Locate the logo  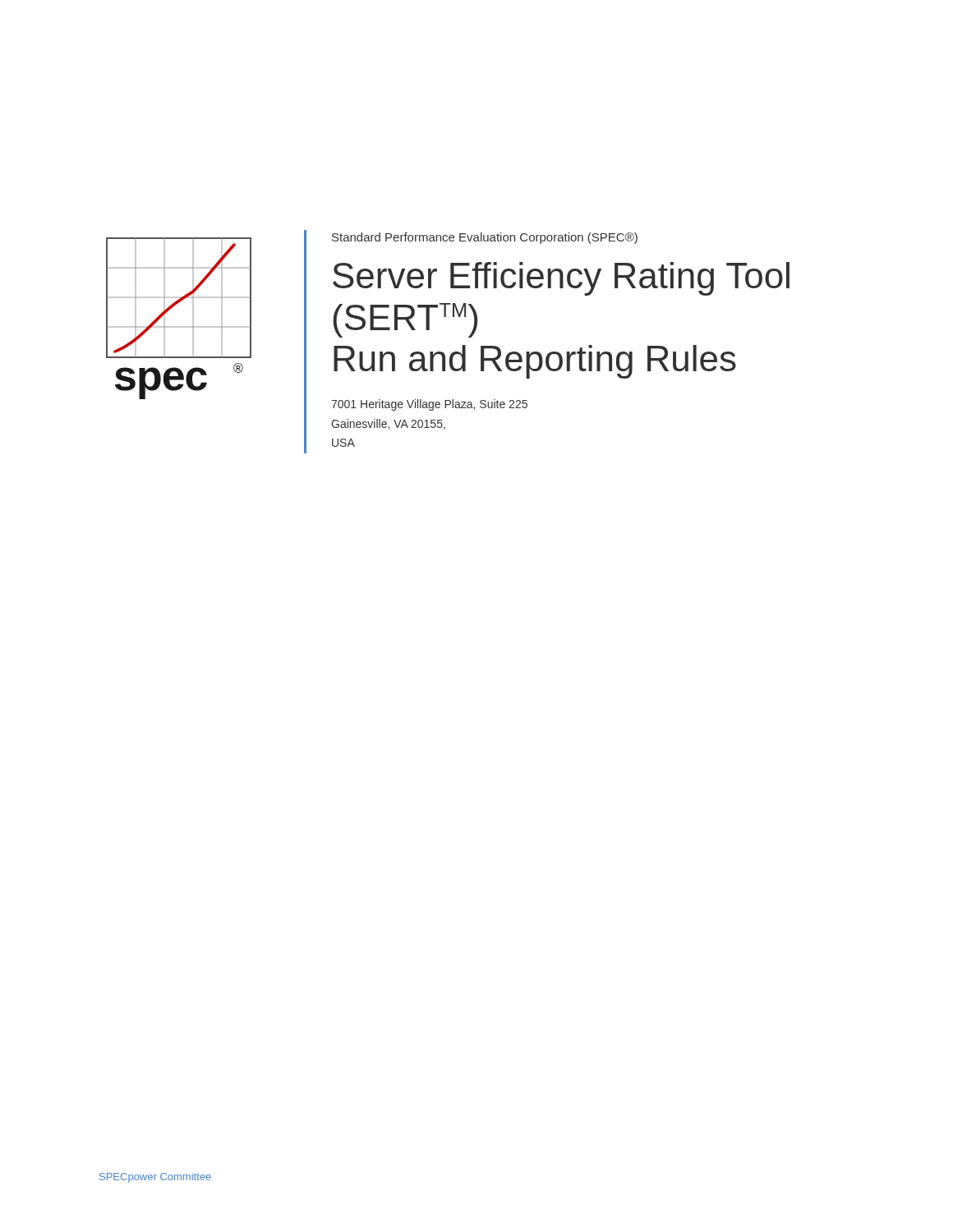click(x=181, y=316)
